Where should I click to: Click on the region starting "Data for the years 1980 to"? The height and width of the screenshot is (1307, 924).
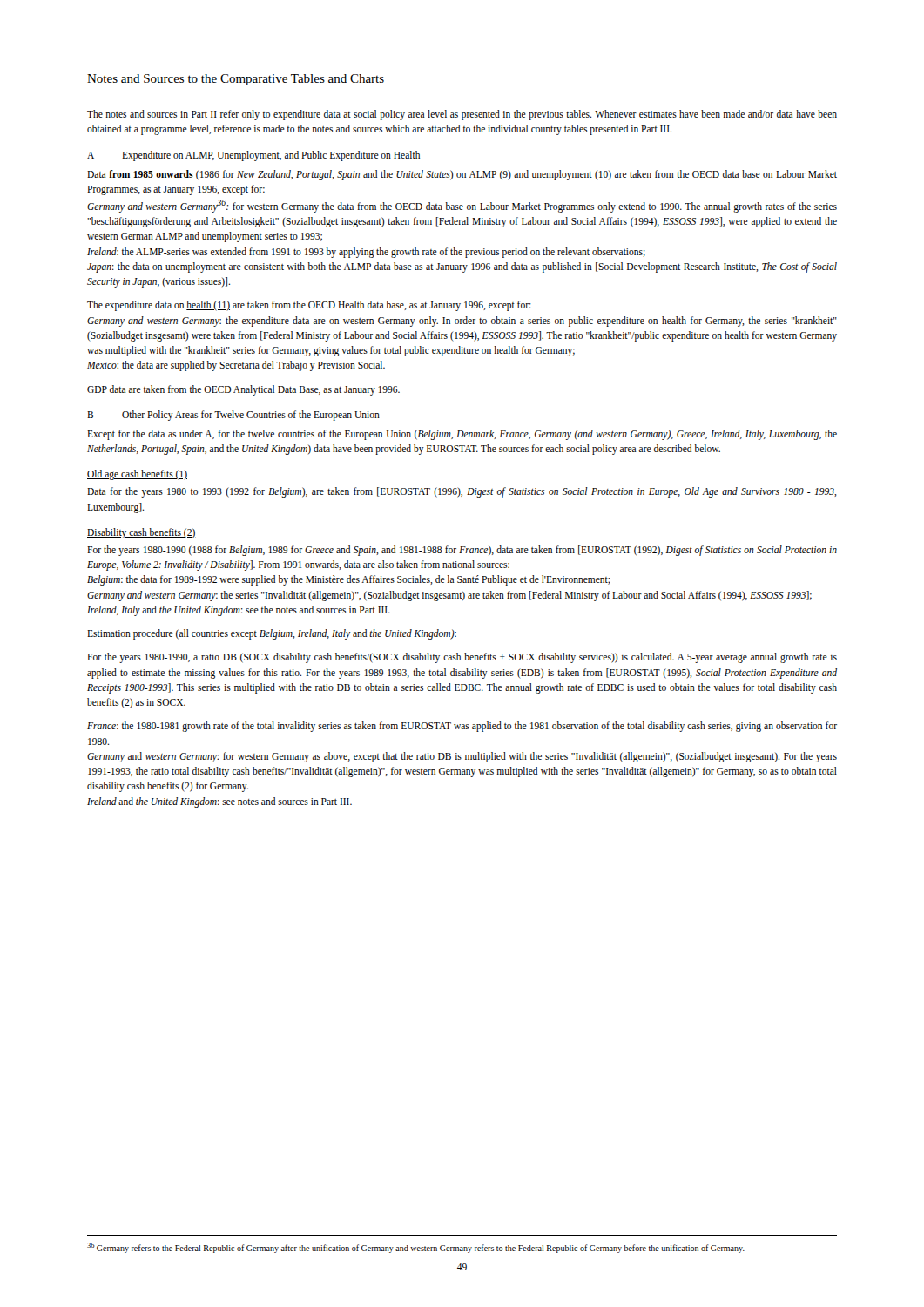(462, 499)
